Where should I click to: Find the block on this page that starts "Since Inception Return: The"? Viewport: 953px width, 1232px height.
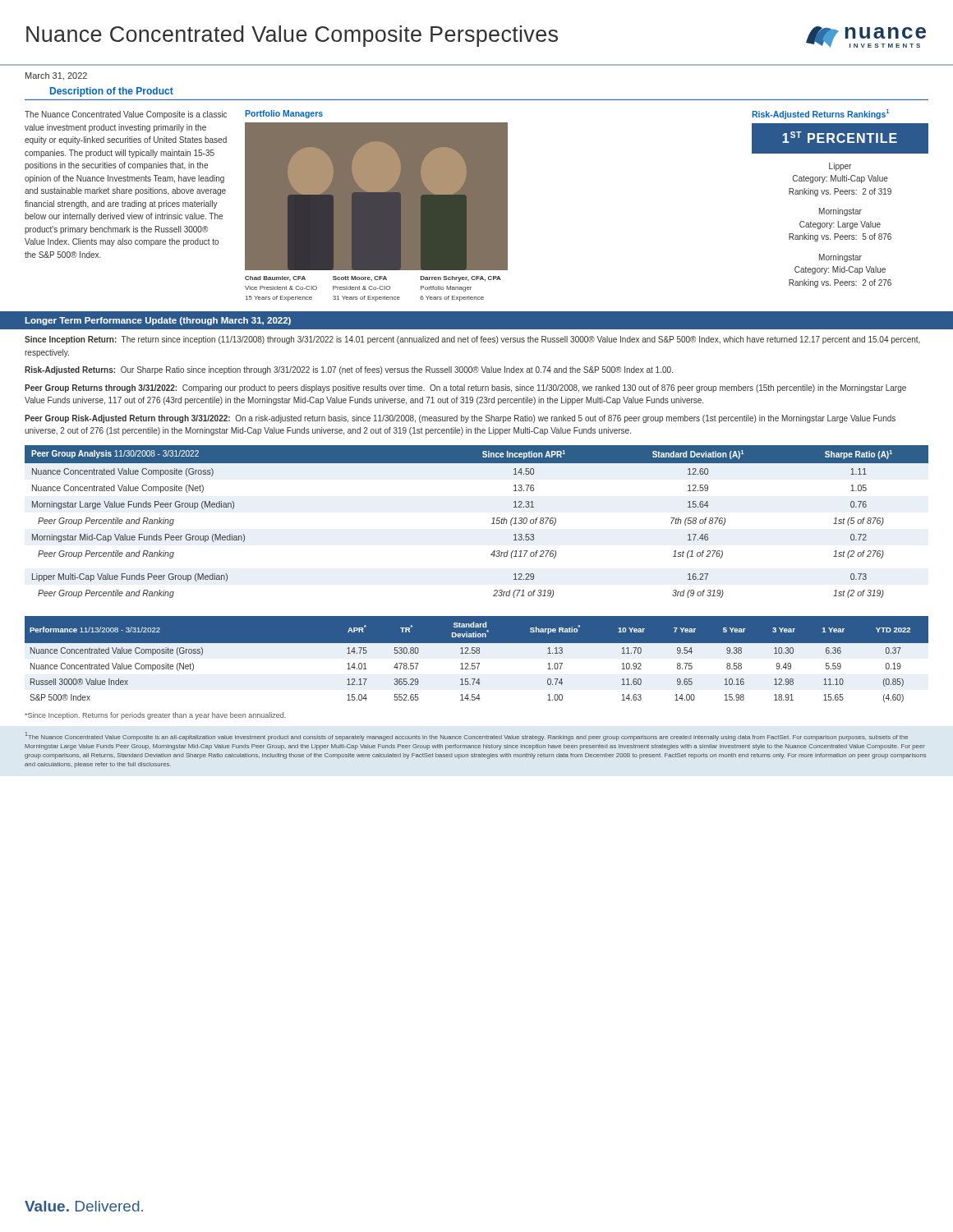coord(473,346)
